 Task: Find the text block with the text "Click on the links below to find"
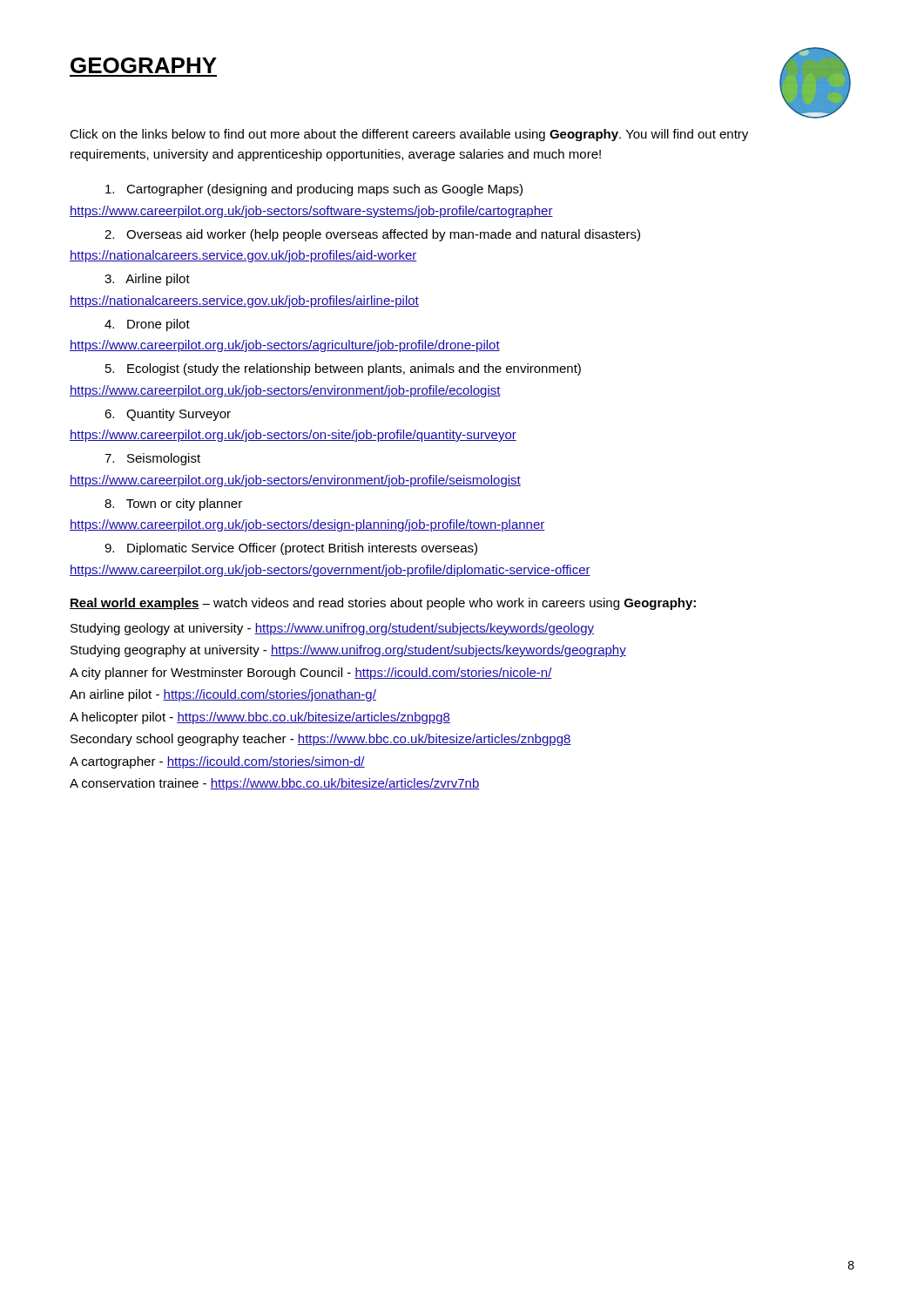click(409, 144)
